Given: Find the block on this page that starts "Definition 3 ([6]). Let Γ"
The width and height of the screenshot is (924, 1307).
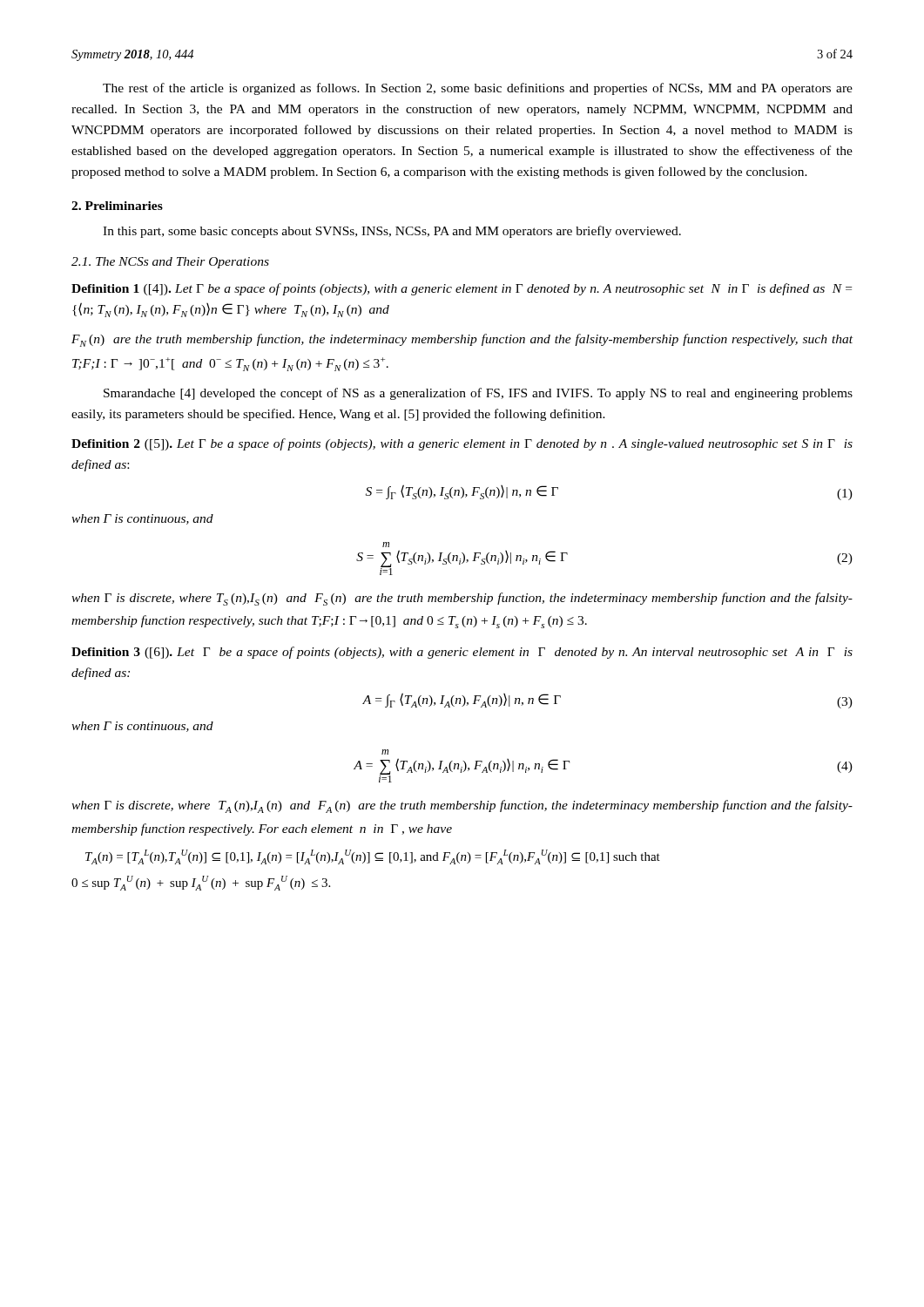Looking at the screenshot, I should (462, 663).
